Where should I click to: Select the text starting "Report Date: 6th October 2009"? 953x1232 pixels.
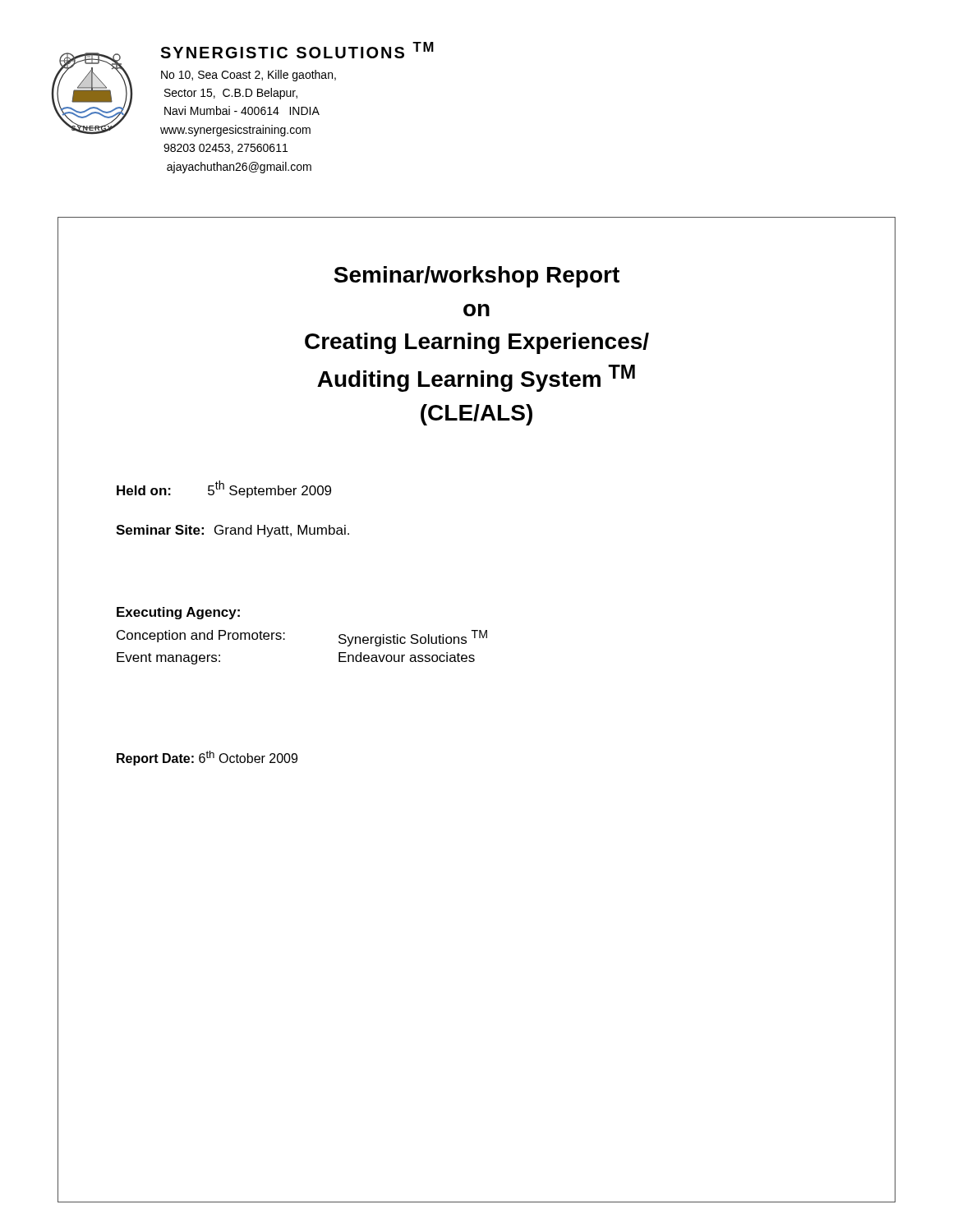207,757
